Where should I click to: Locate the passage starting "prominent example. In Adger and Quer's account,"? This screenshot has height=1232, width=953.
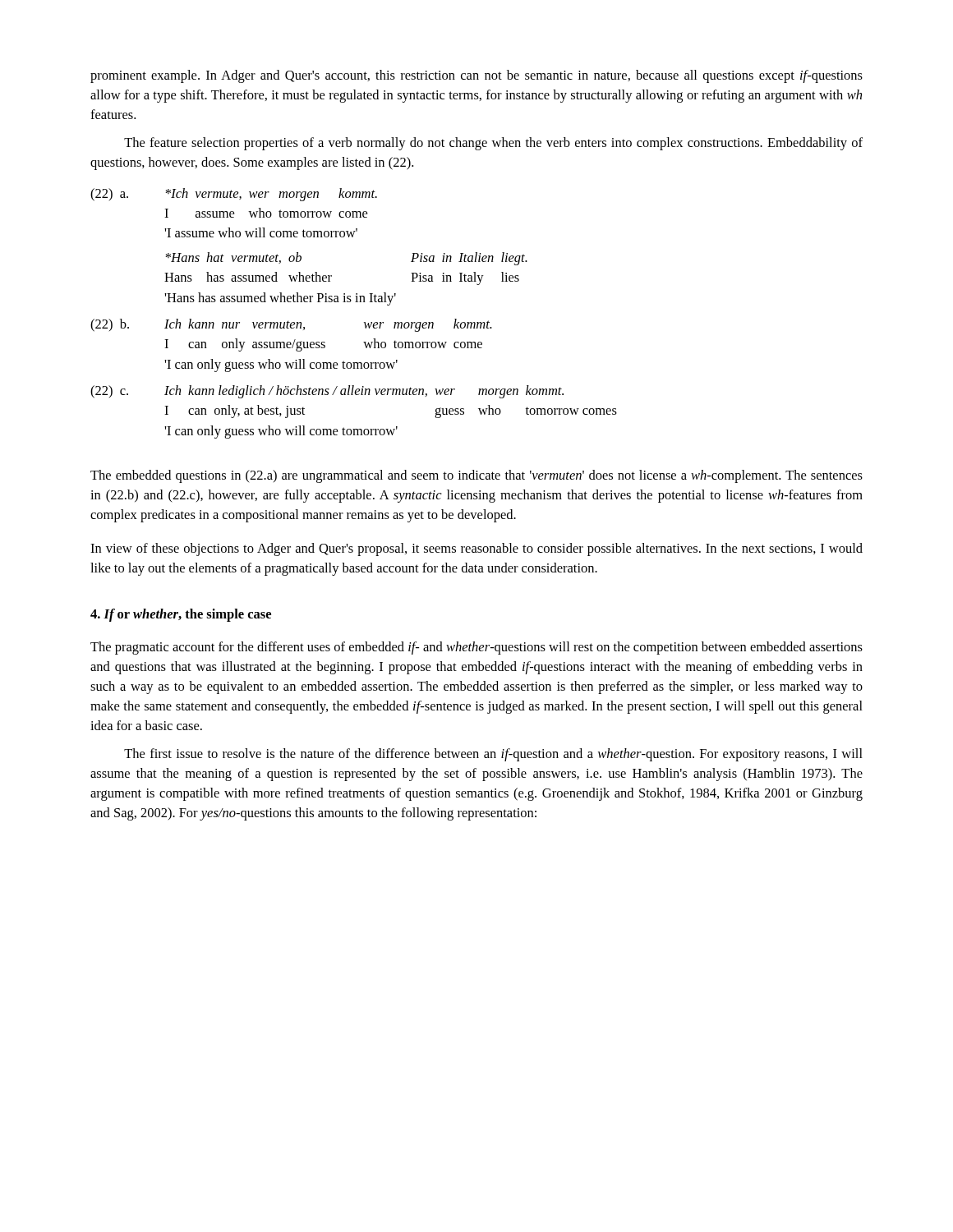tap(476, 95)
